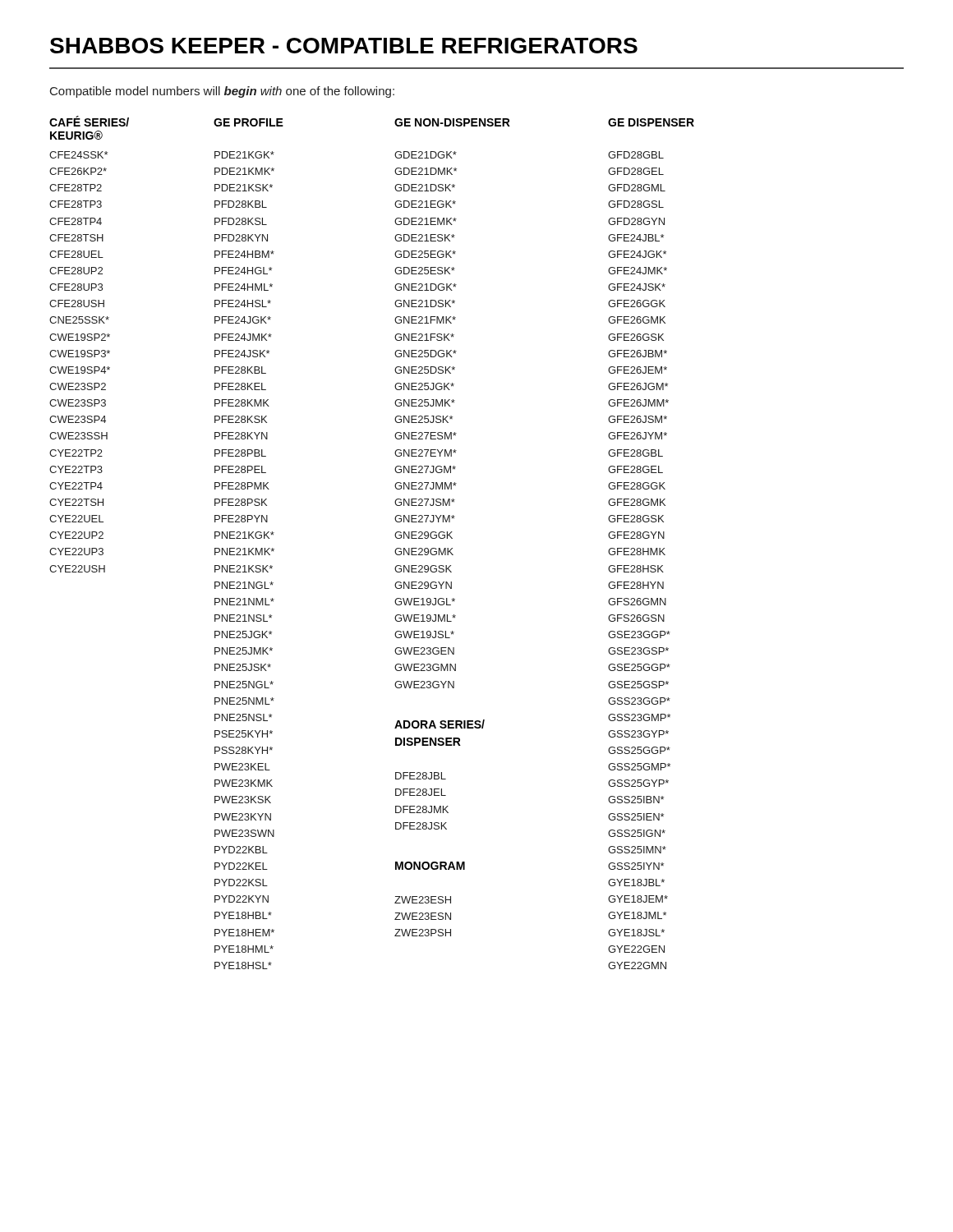Locate the table with the text "CAFÉ SERIES/KEURIG® GE"

pos(476,545)
